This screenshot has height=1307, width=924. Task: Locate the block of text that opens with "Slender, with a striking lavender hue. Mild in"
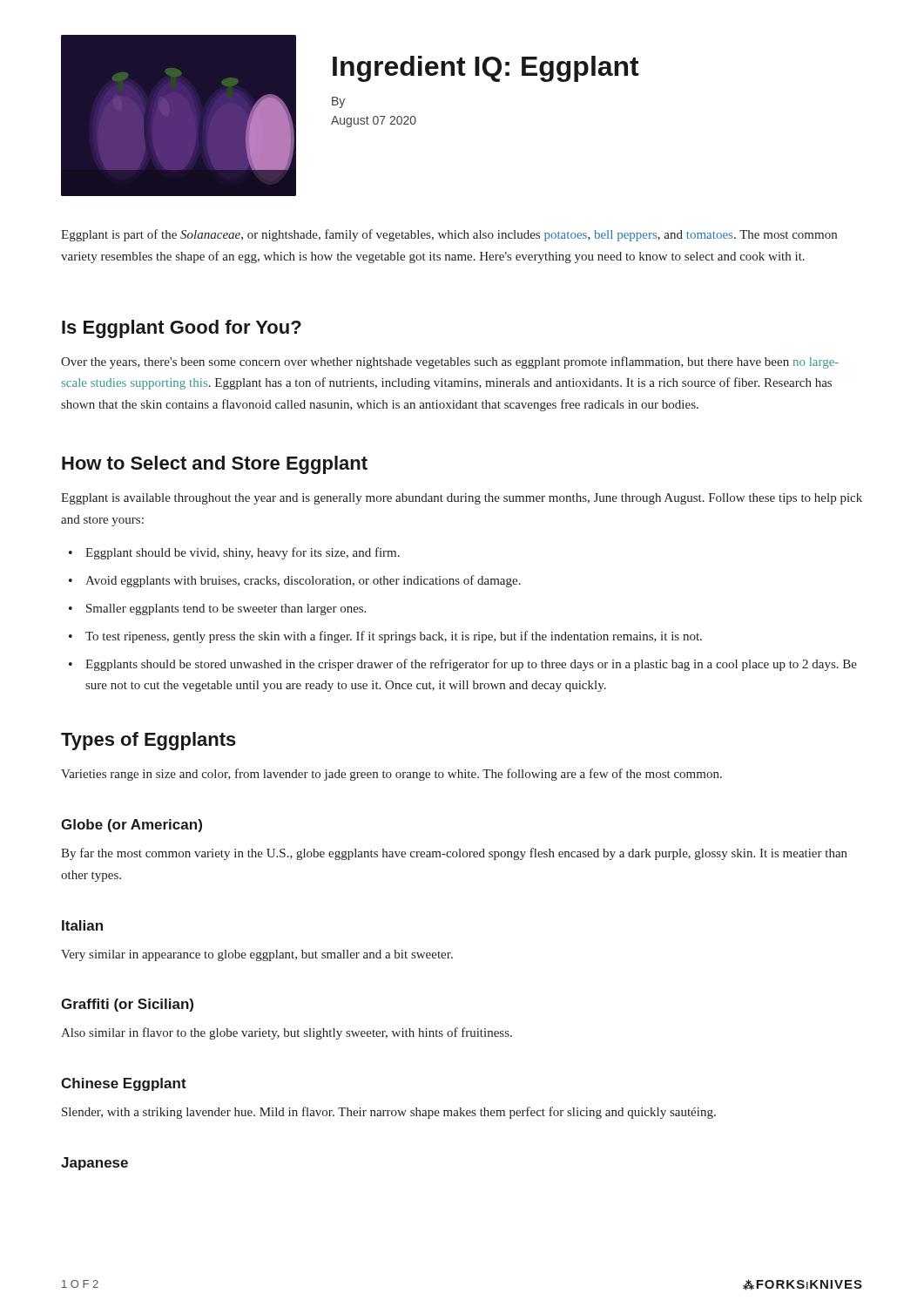click(389, 1112)
